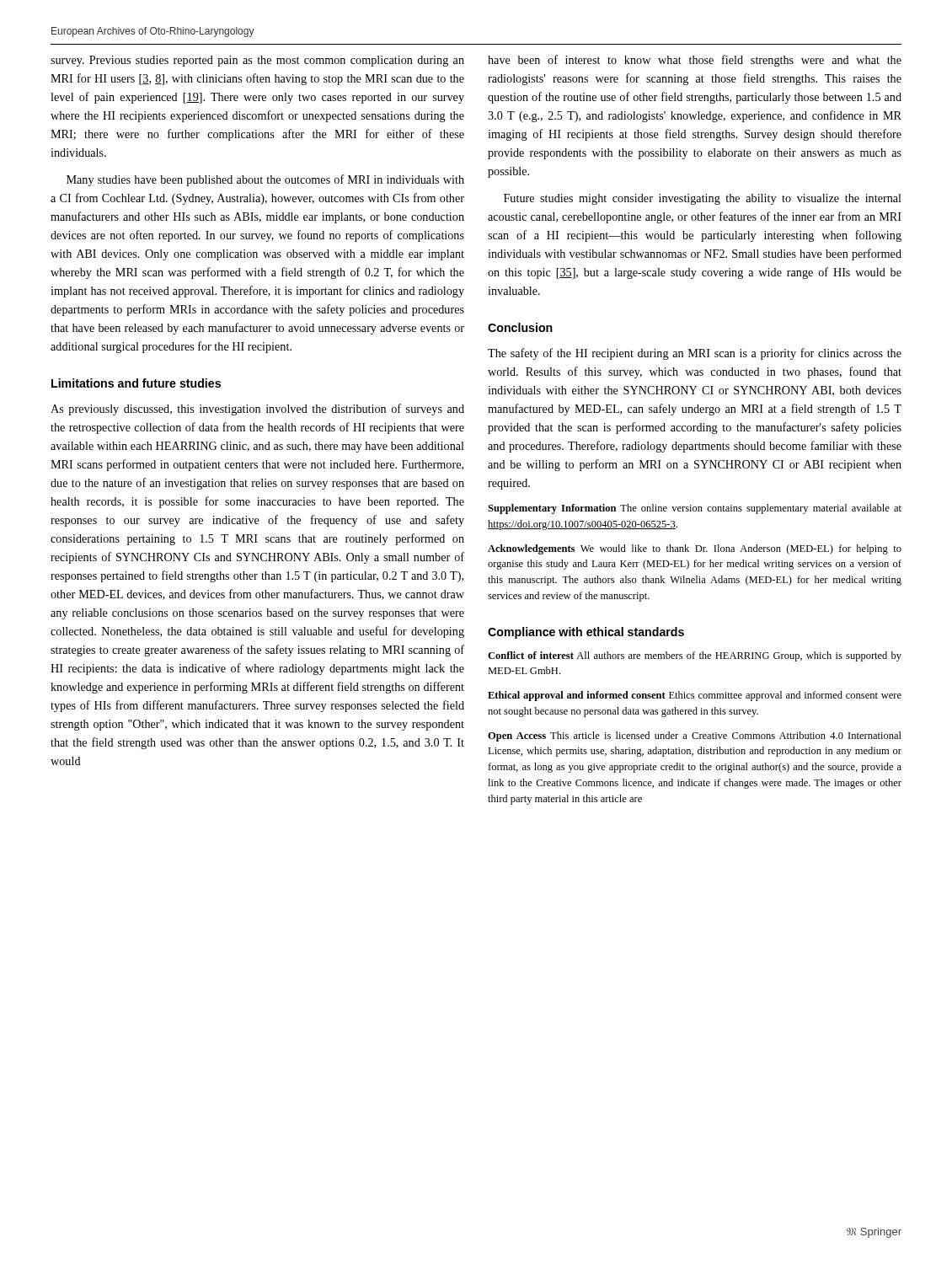Locate the element starting "The safety of the HI recipient during an"
Viewport: 952px width, 1264px height.
695,418
